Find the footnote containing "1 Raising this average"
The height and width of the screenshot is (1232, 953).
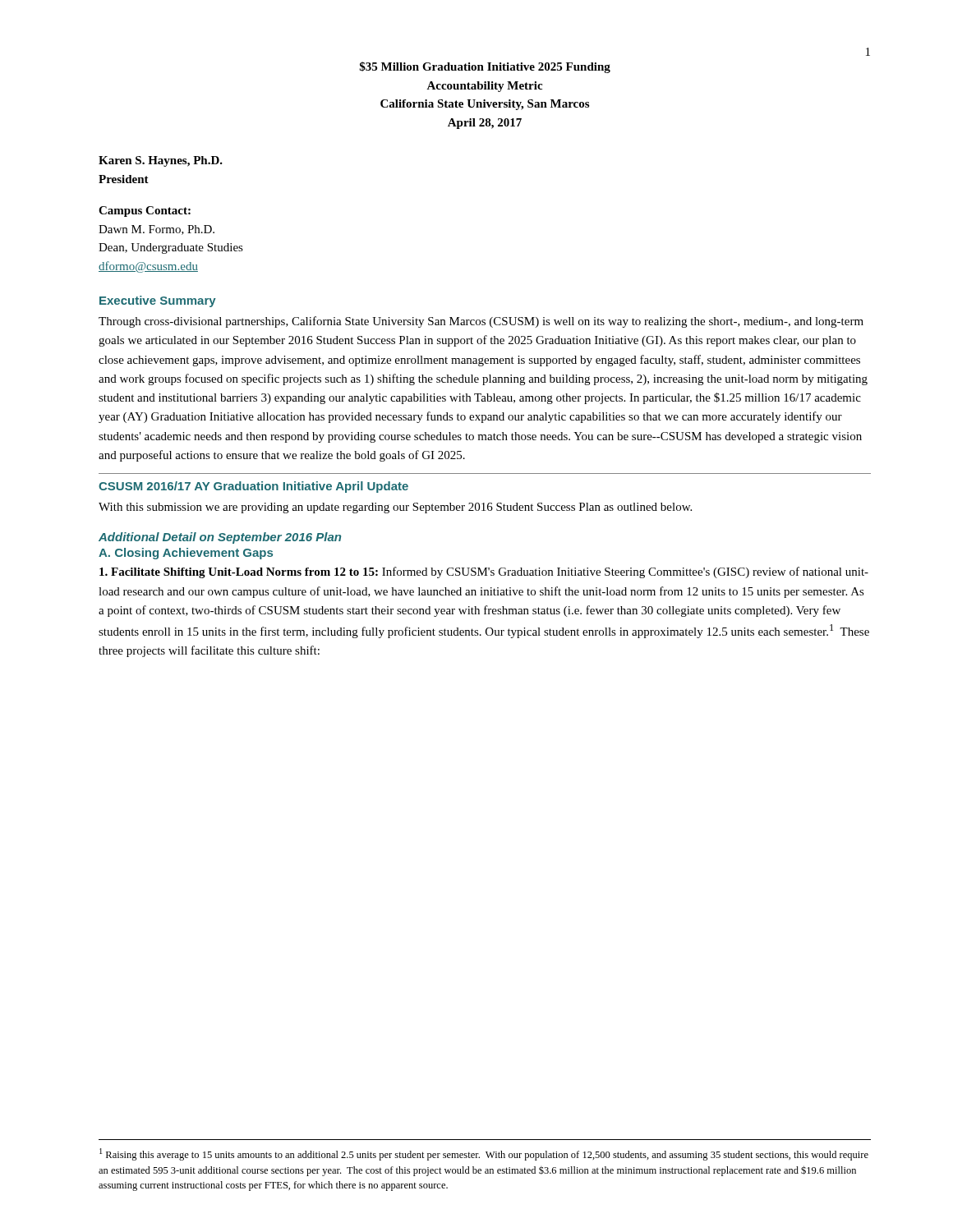point(483,1169)
